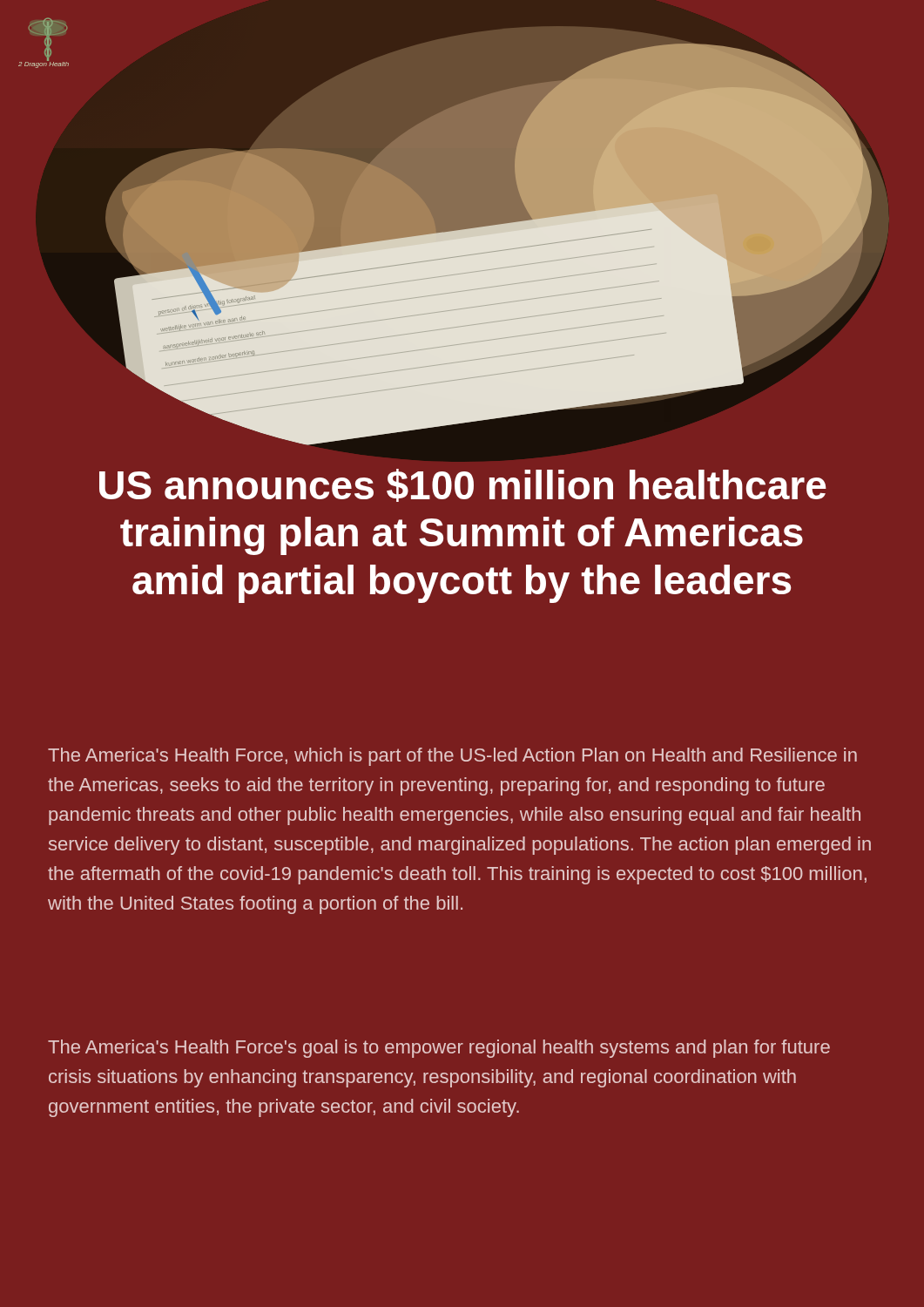The height and width of the screenshot is (1307, 924).
Task: Locate the text block containing "The America's Health Force's goal is to empower"
Action: [462, 1077]
